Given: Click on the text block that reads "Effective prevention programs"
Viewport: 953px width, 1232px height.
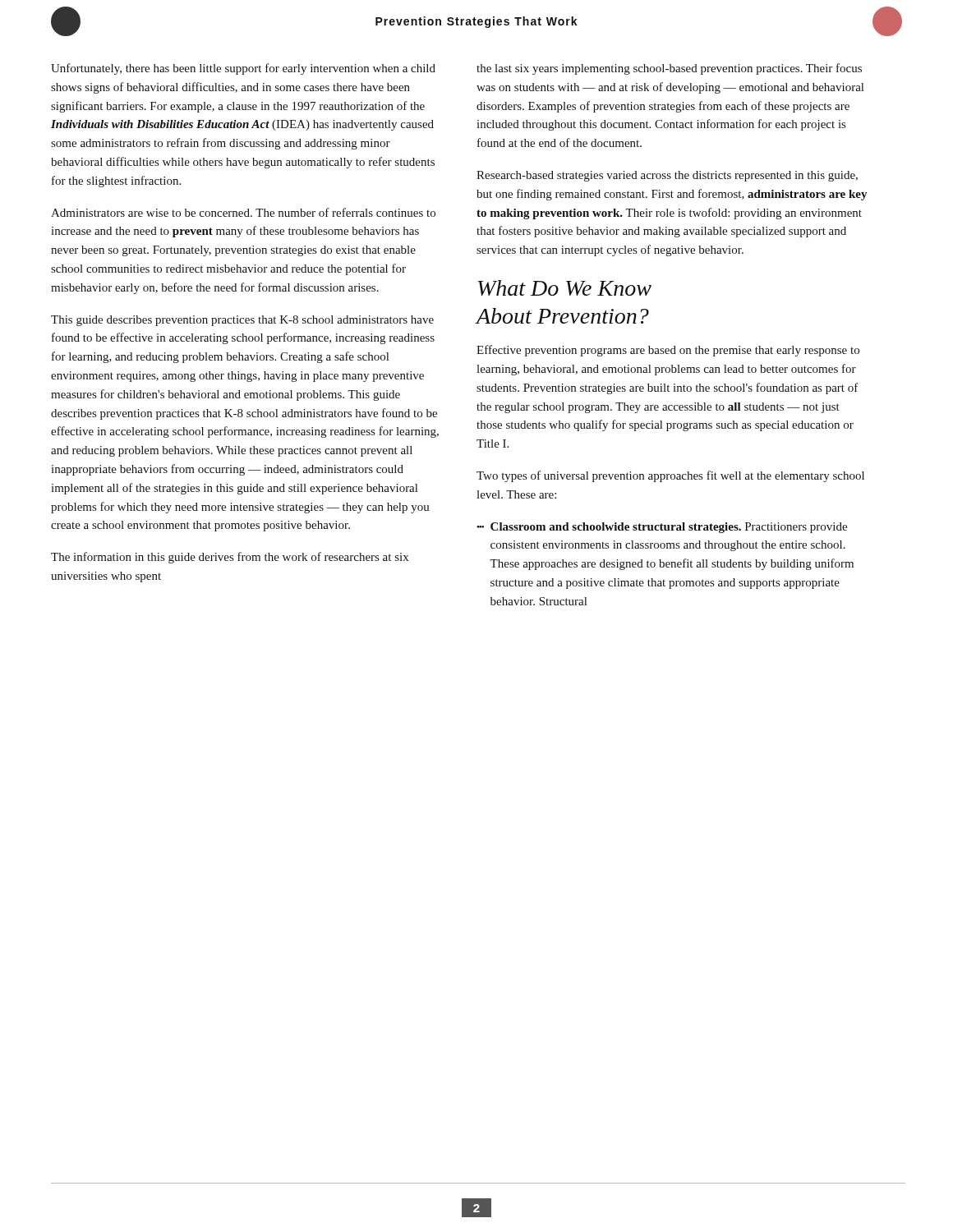Looking at the screenshot, I should [668, 397].
